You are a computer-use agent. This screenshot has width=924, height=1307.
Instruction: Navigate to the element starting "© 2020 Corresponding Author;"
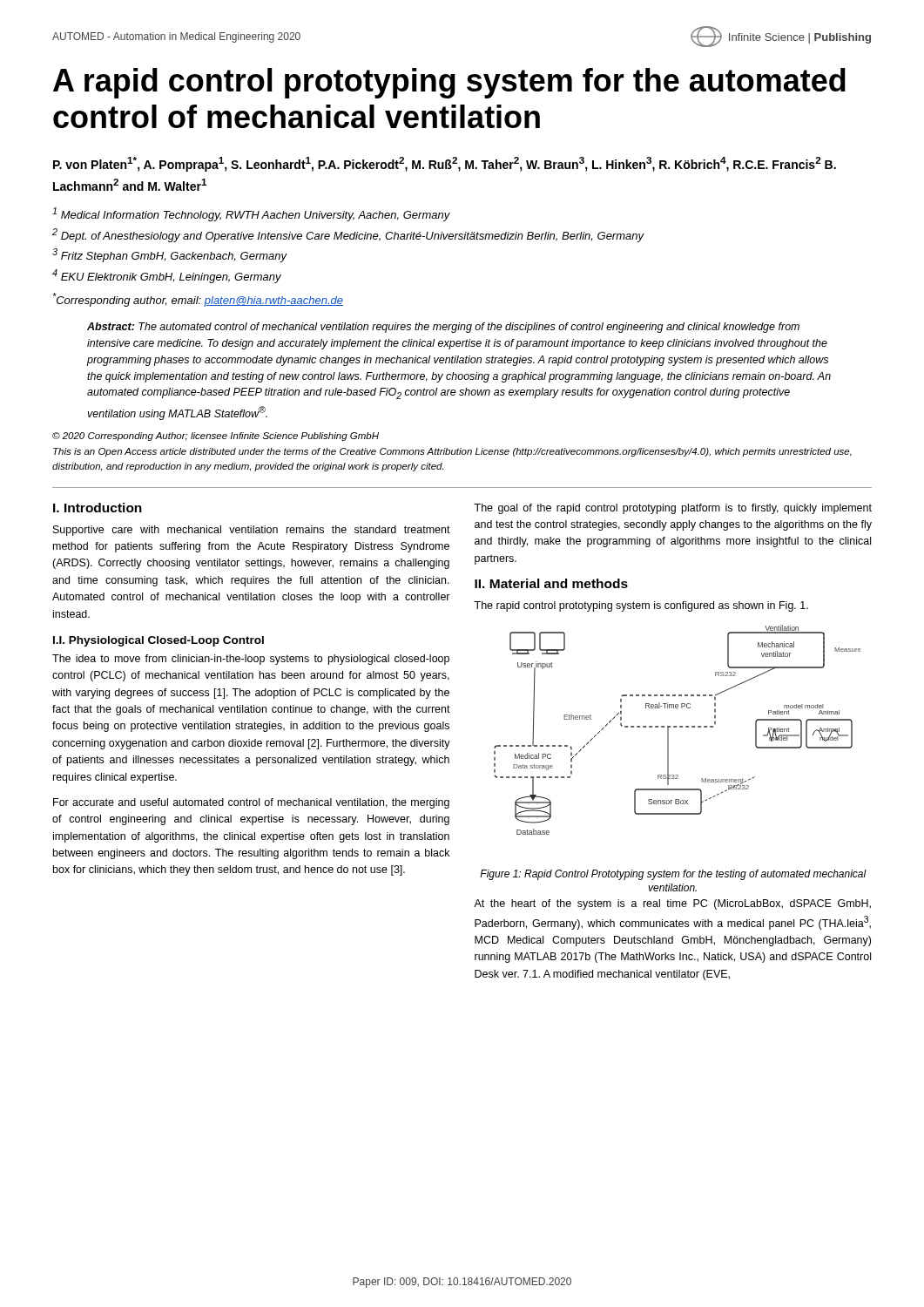216,436
